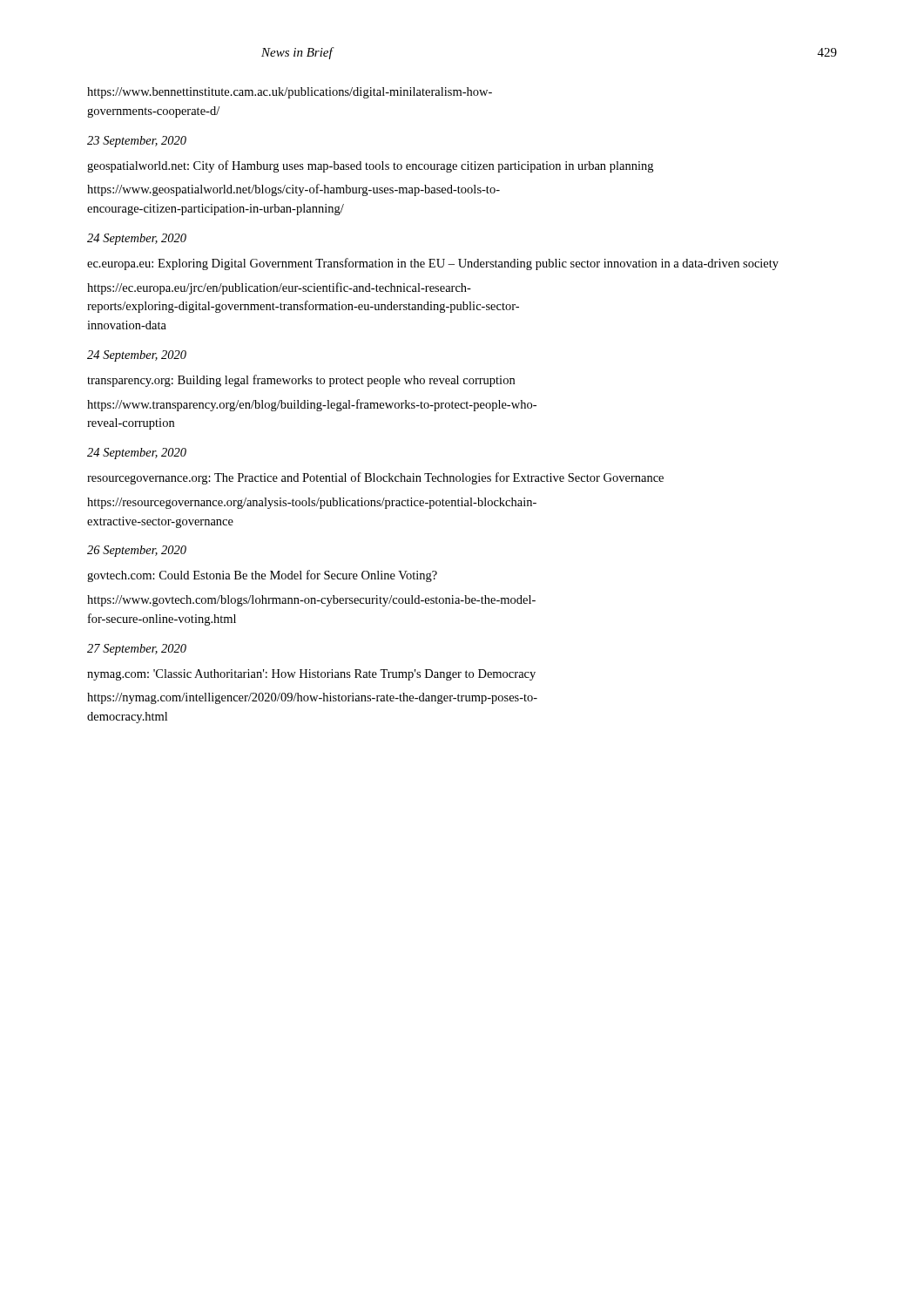This screenshot has width=924, height=1307.
Task: Point to the text starting "27 September, 2020"
Action: [137, 648]
